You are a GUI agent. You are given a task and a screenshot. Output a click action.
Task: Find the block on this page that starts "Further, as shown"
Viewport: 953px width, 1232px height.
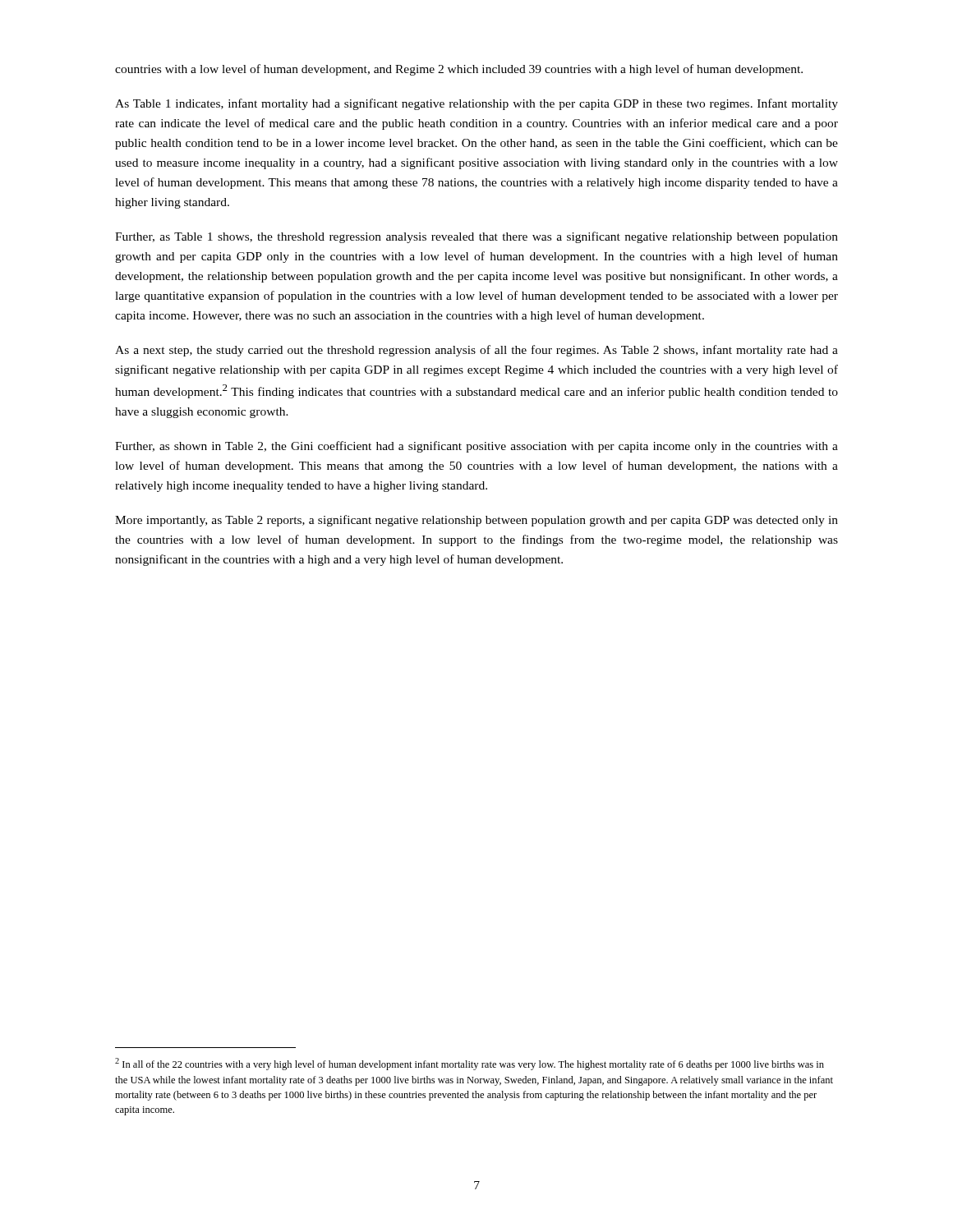click(x=476, y=466)
